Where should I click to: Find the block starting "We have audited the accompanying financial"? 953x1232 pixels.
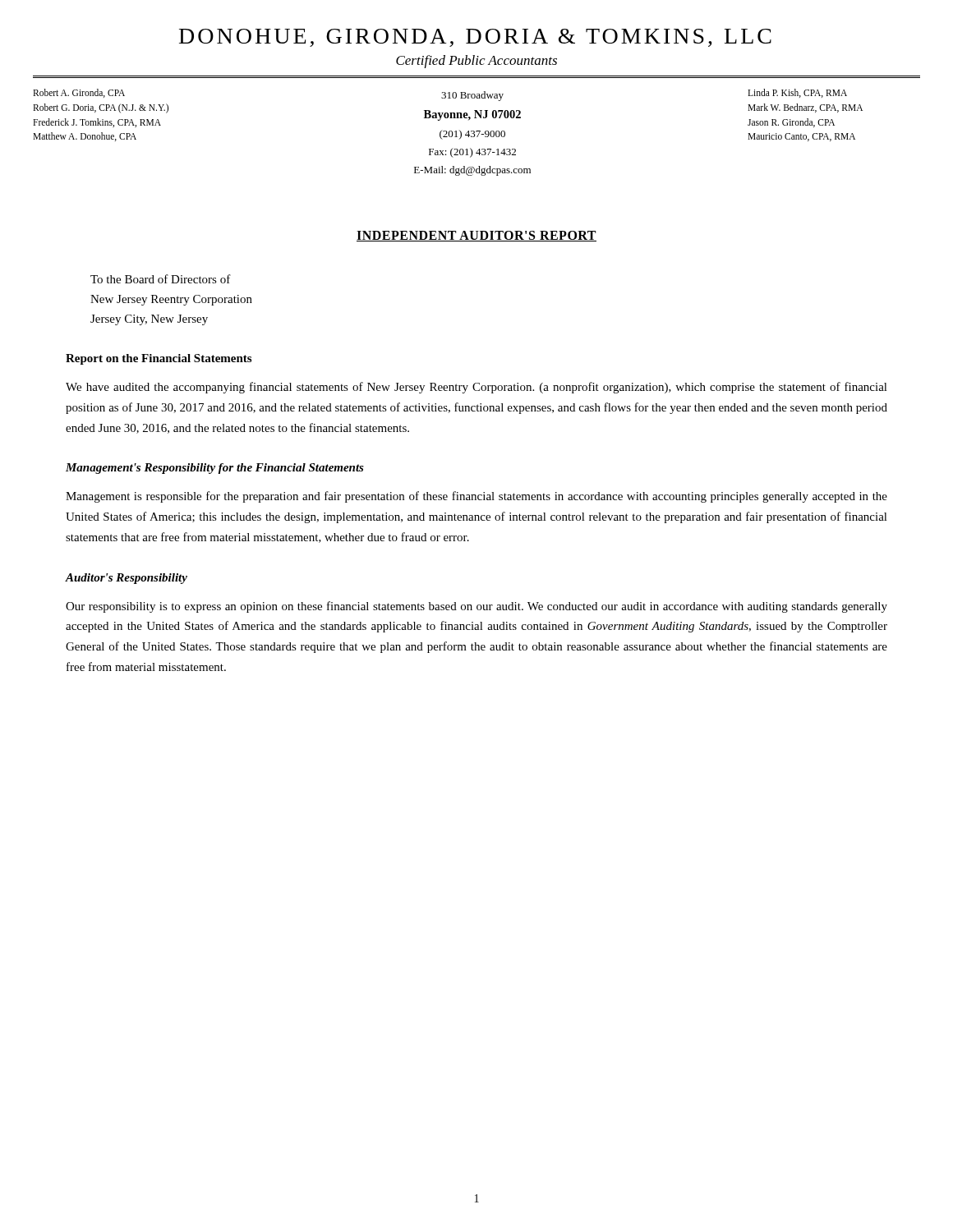(476, 407)
